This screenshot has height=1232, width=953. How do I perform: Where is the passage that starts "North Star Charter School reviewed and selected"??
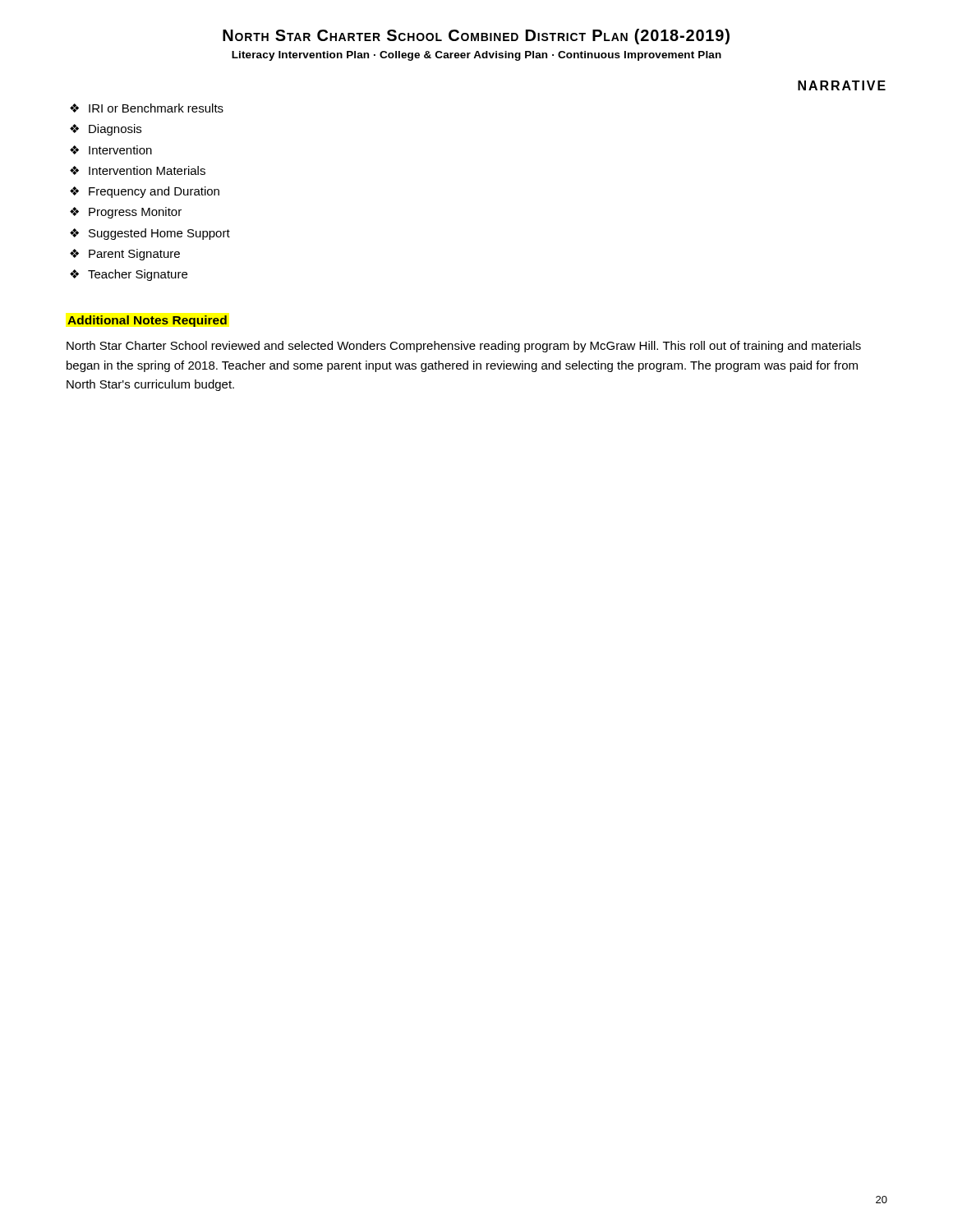coord(463,365)
